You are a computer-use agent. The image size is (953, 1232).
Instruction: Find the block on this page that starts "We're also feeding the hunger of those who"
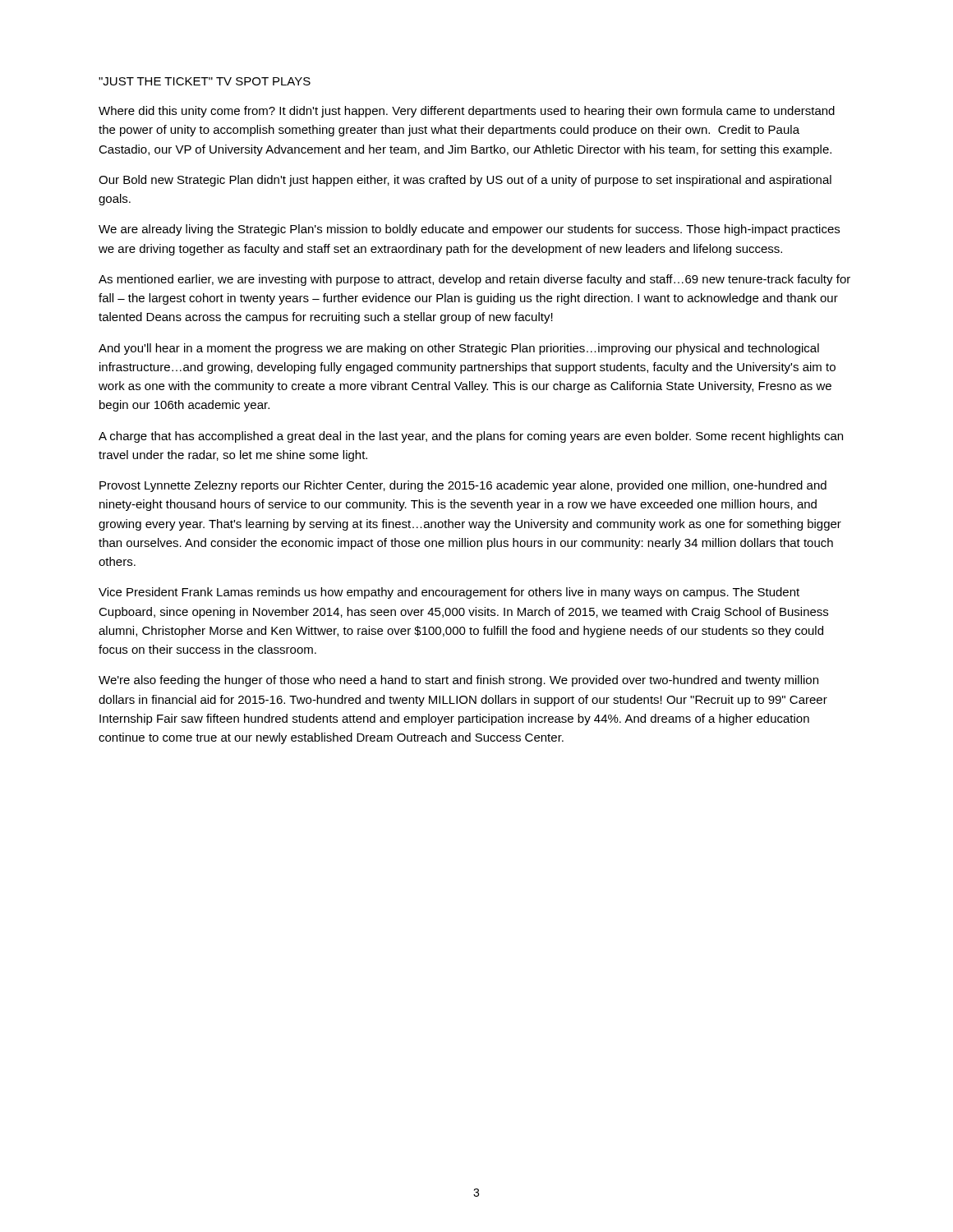coord(463,709)
